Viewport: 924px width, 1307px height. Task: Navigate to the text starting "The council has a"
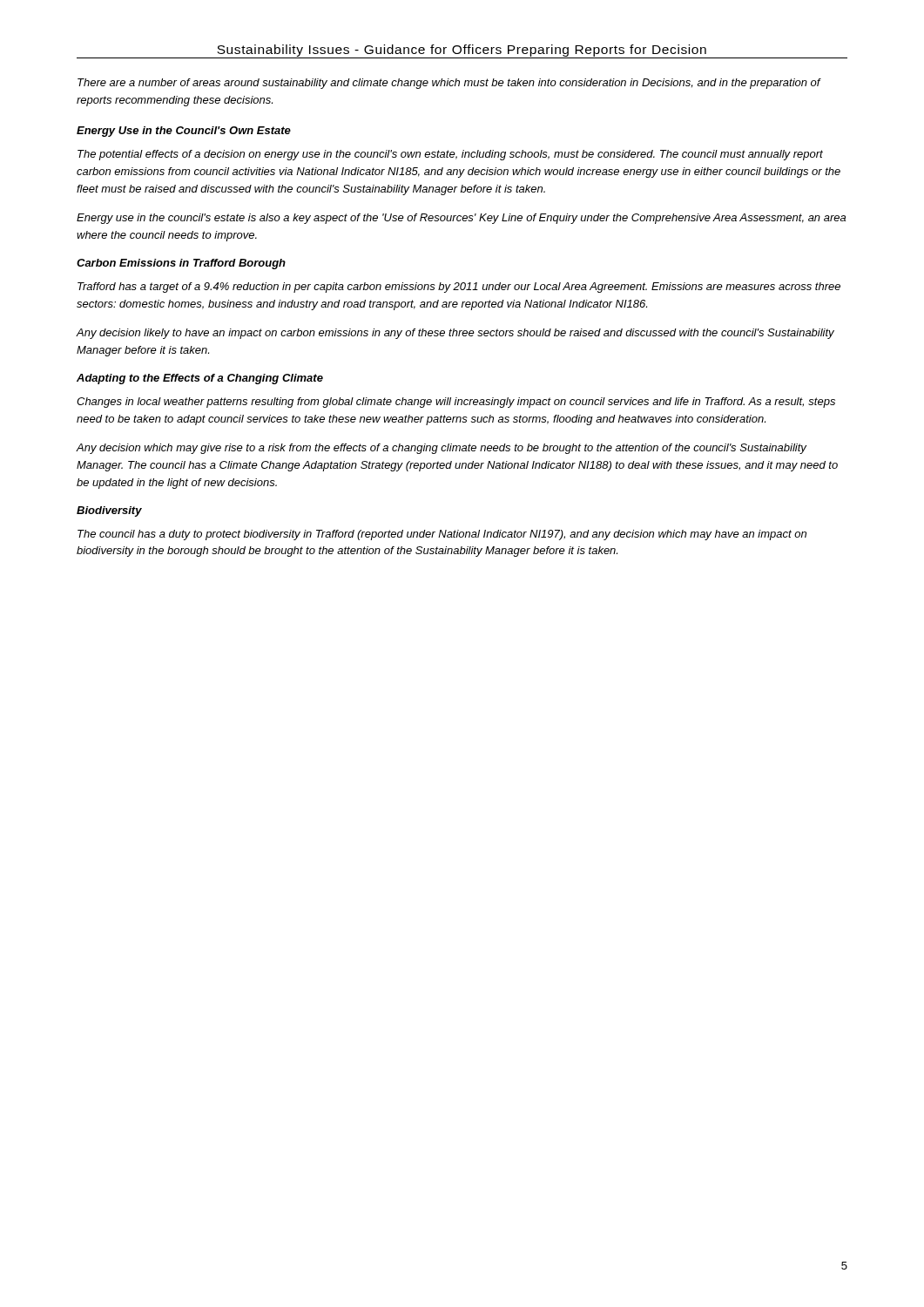[442, 542]
